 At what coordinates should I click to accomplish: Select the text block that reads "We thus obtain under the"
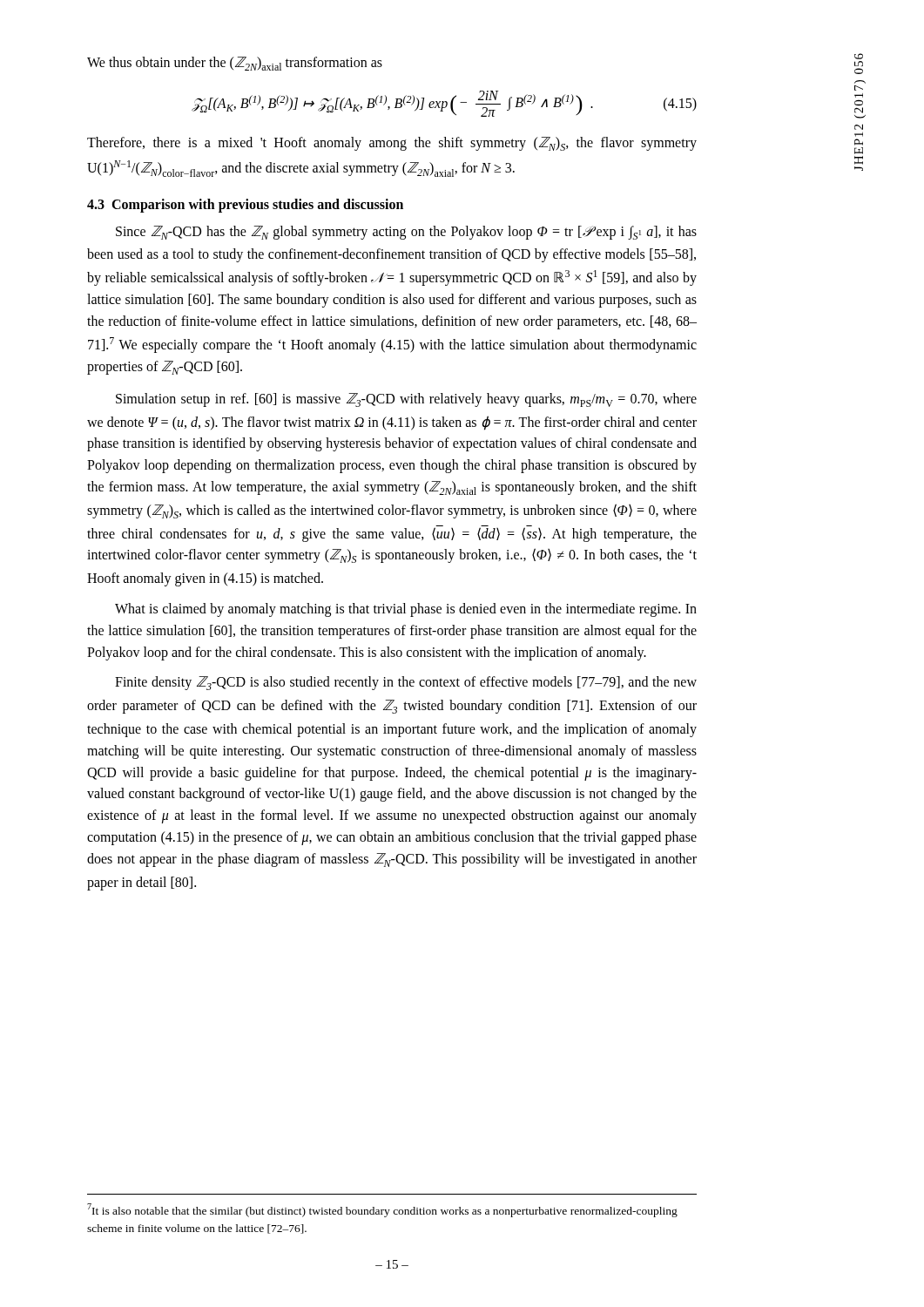tap(235, 64)
